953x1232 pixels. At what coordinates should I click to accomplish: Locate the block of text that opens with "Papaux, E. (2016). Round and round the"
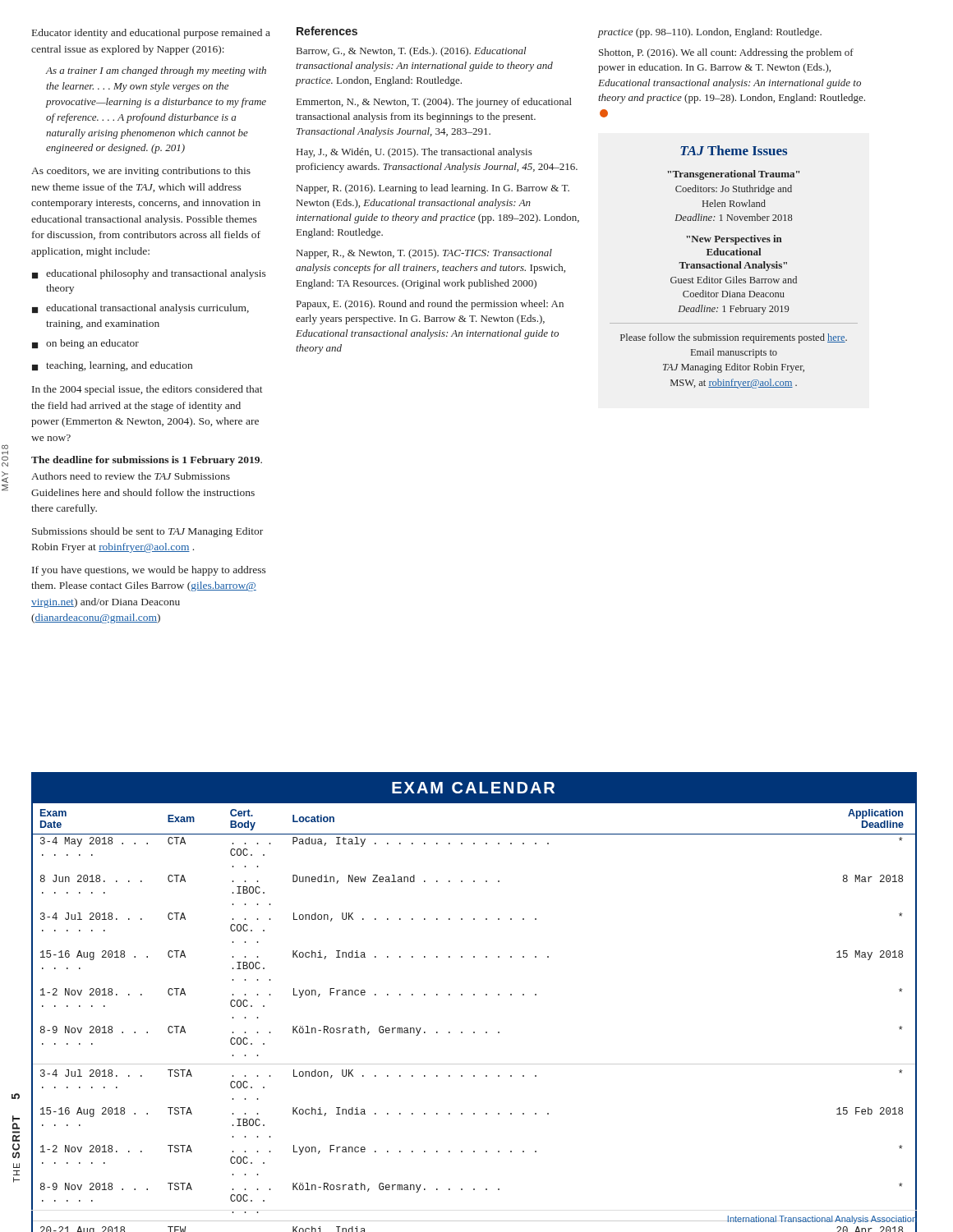(430, 326)
